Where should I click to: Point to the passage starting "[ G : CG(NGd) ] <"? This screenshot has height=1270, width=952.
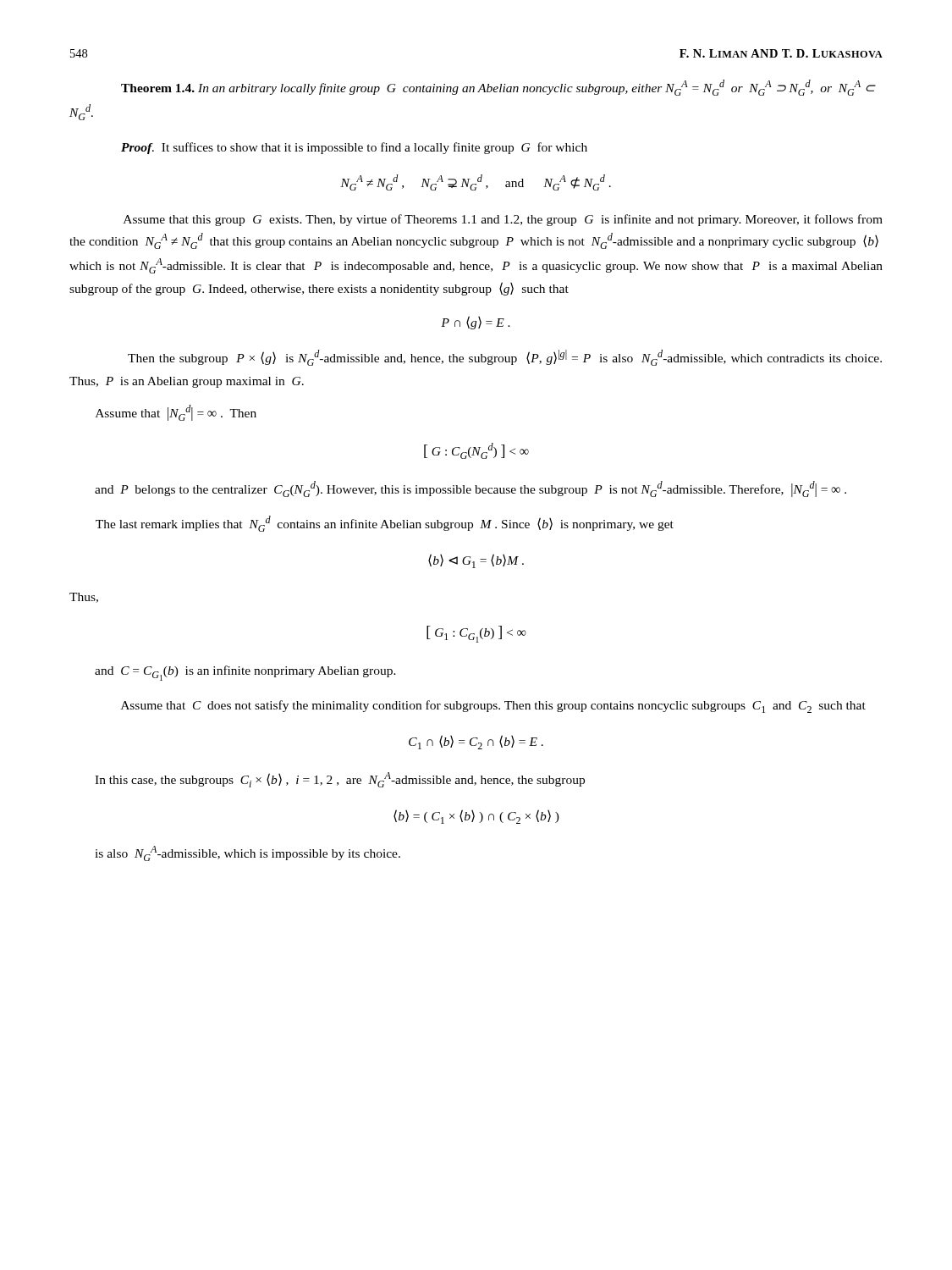[x=476, y=451]
